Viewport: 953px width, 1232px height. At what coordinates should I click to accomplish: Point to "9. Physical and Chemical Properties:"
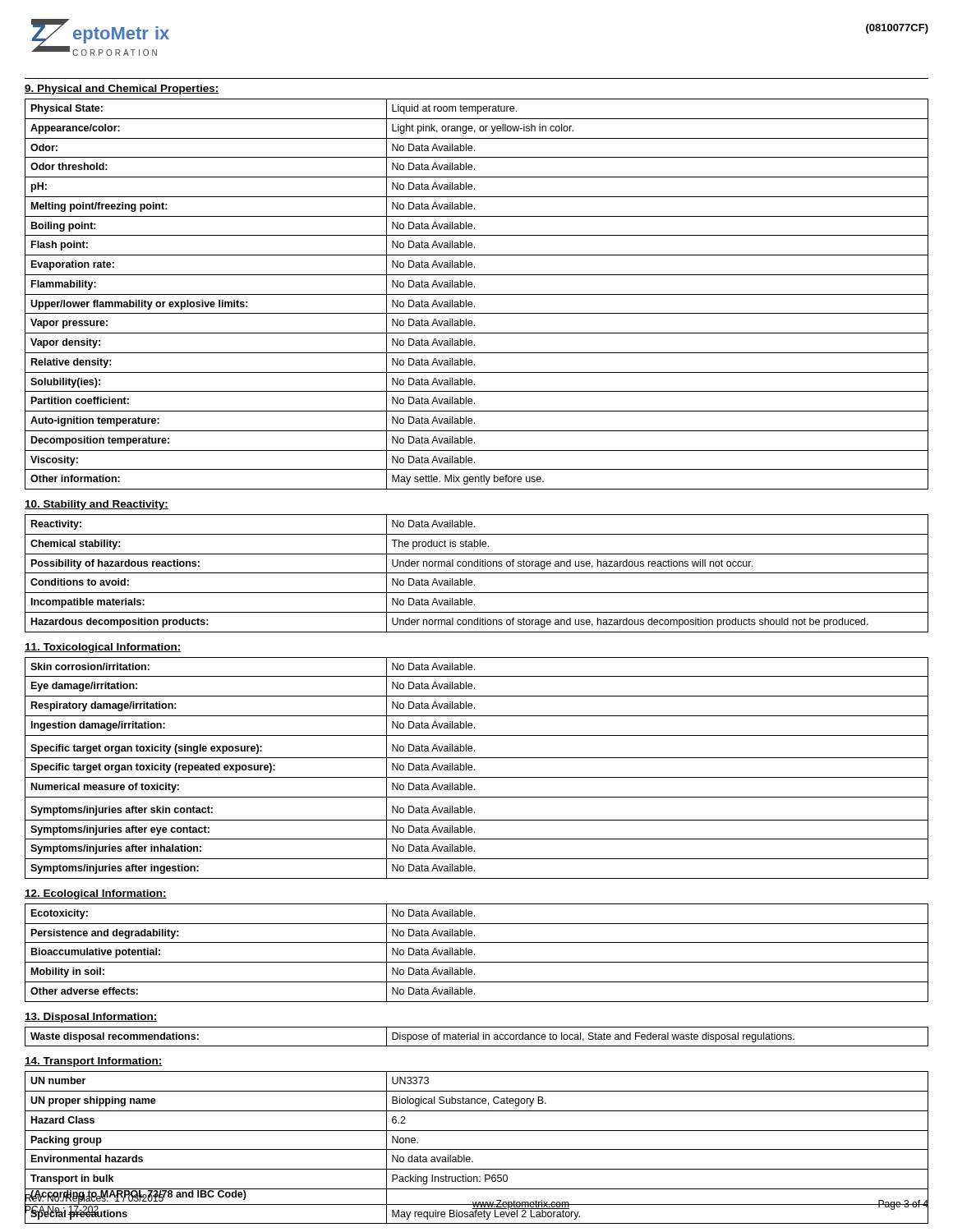pyautogui.click(x=122, y=88)
